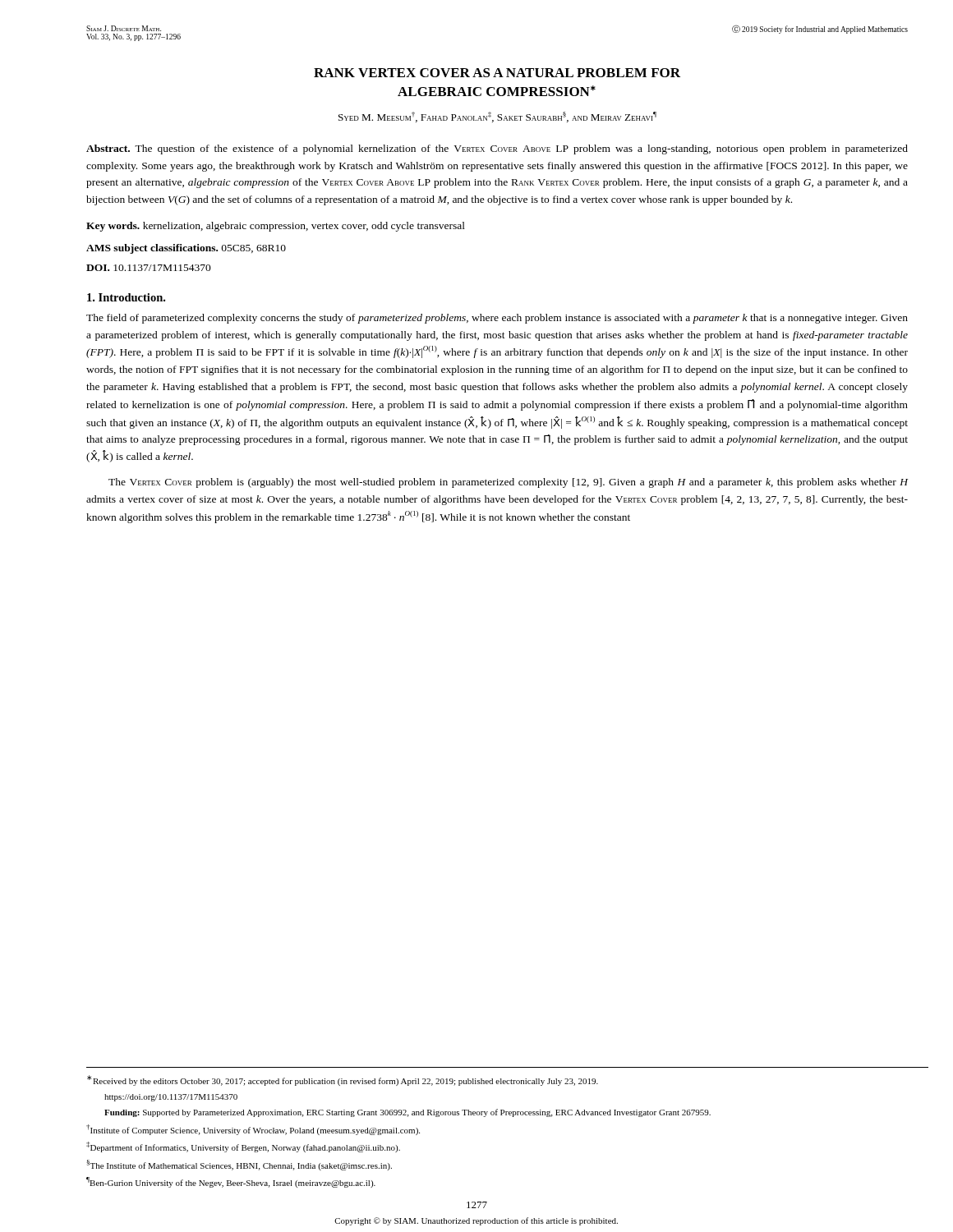Click on the text that reads "DOI. 10.1137/17M1154370"

(149, 267)
